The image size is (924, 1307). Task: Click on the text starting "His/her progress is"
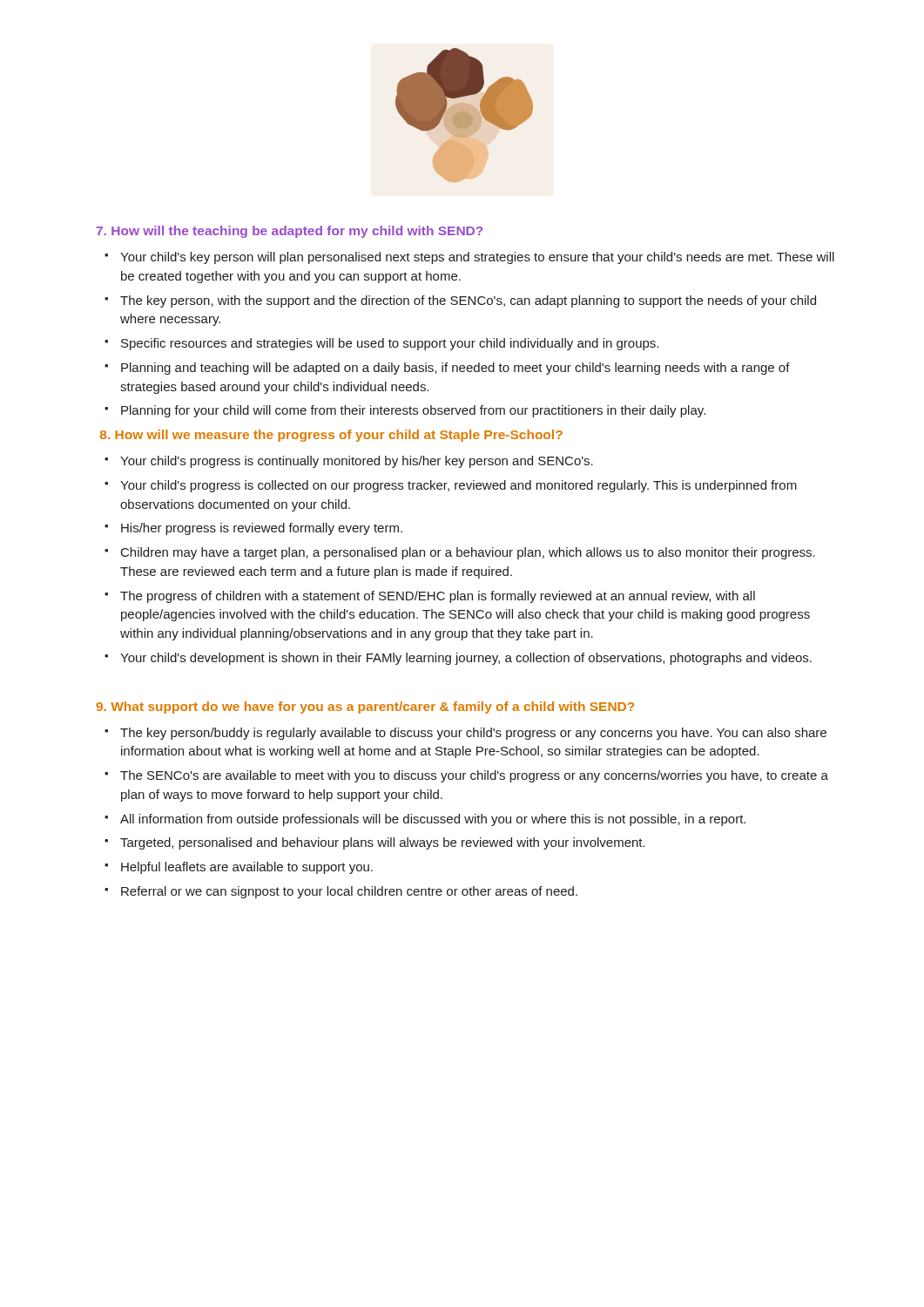262,528
